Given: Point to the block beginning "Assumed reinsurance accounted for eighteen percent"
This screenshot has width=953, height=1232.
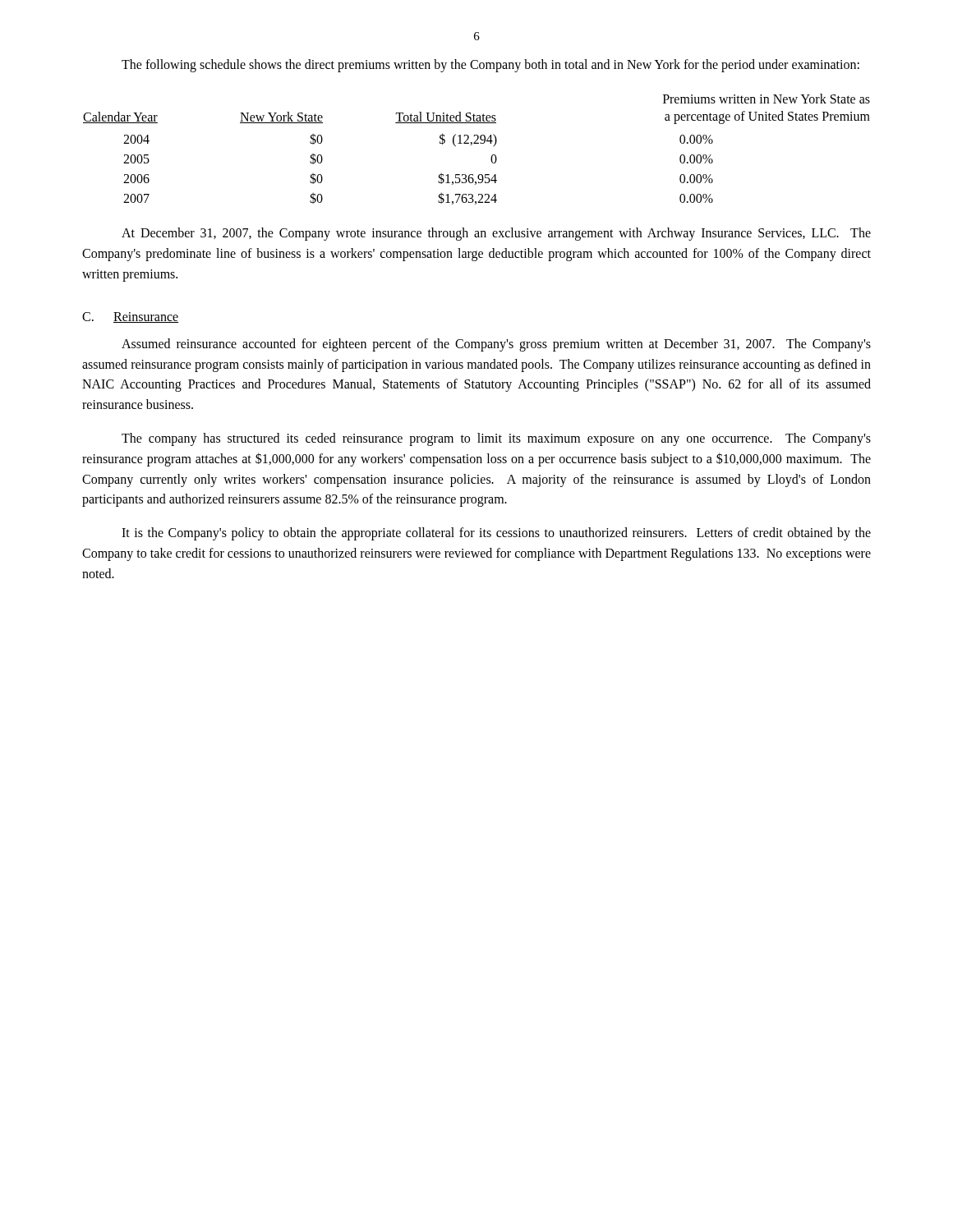Looking at the screenshot, I should [476, 374].
